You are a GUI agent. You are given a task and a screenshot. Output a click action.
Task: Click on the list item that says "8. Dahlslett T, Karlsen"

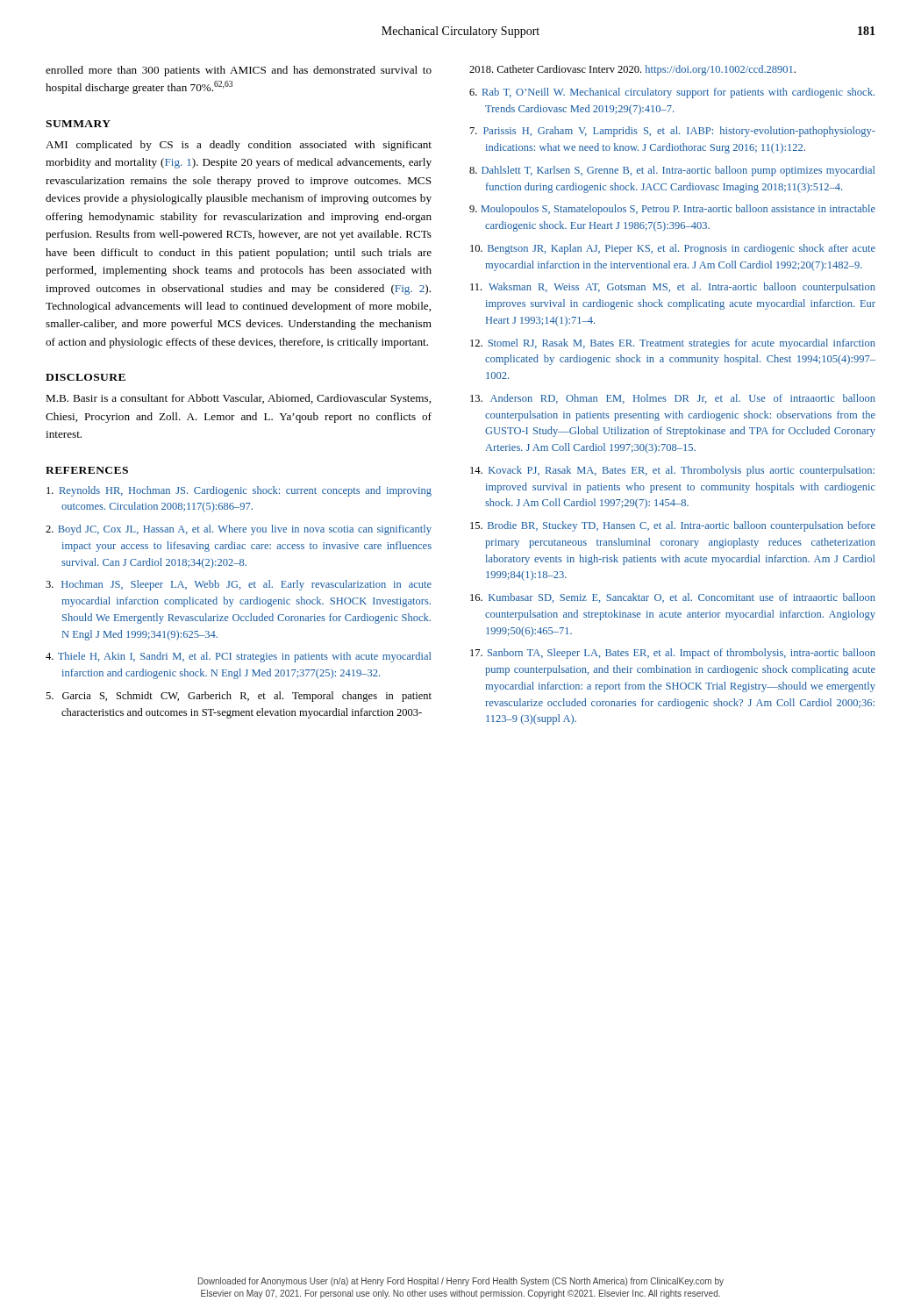point(672,178)
